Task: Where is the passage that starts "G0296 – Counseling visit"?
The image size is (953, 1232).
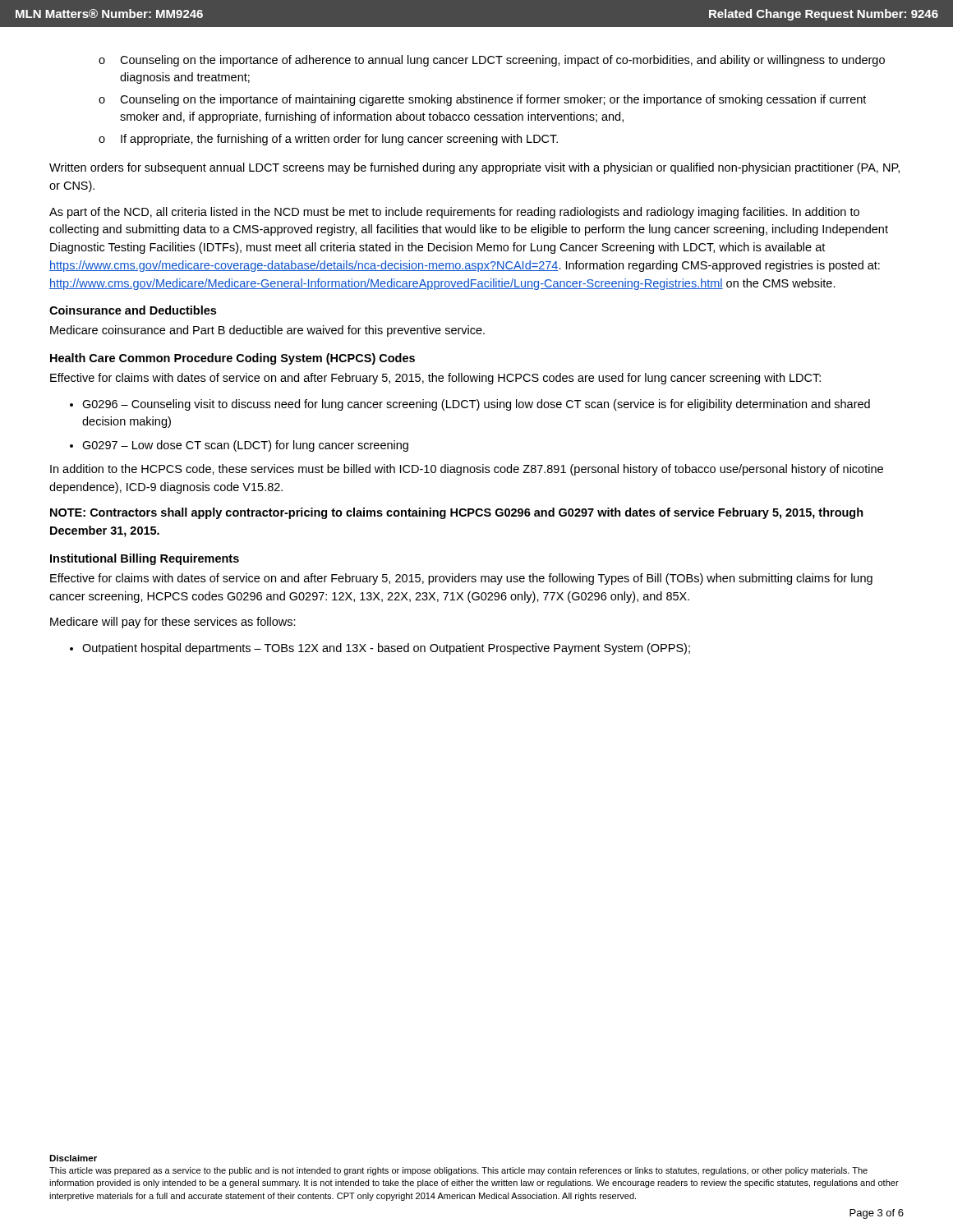Action: pos(476,413)
